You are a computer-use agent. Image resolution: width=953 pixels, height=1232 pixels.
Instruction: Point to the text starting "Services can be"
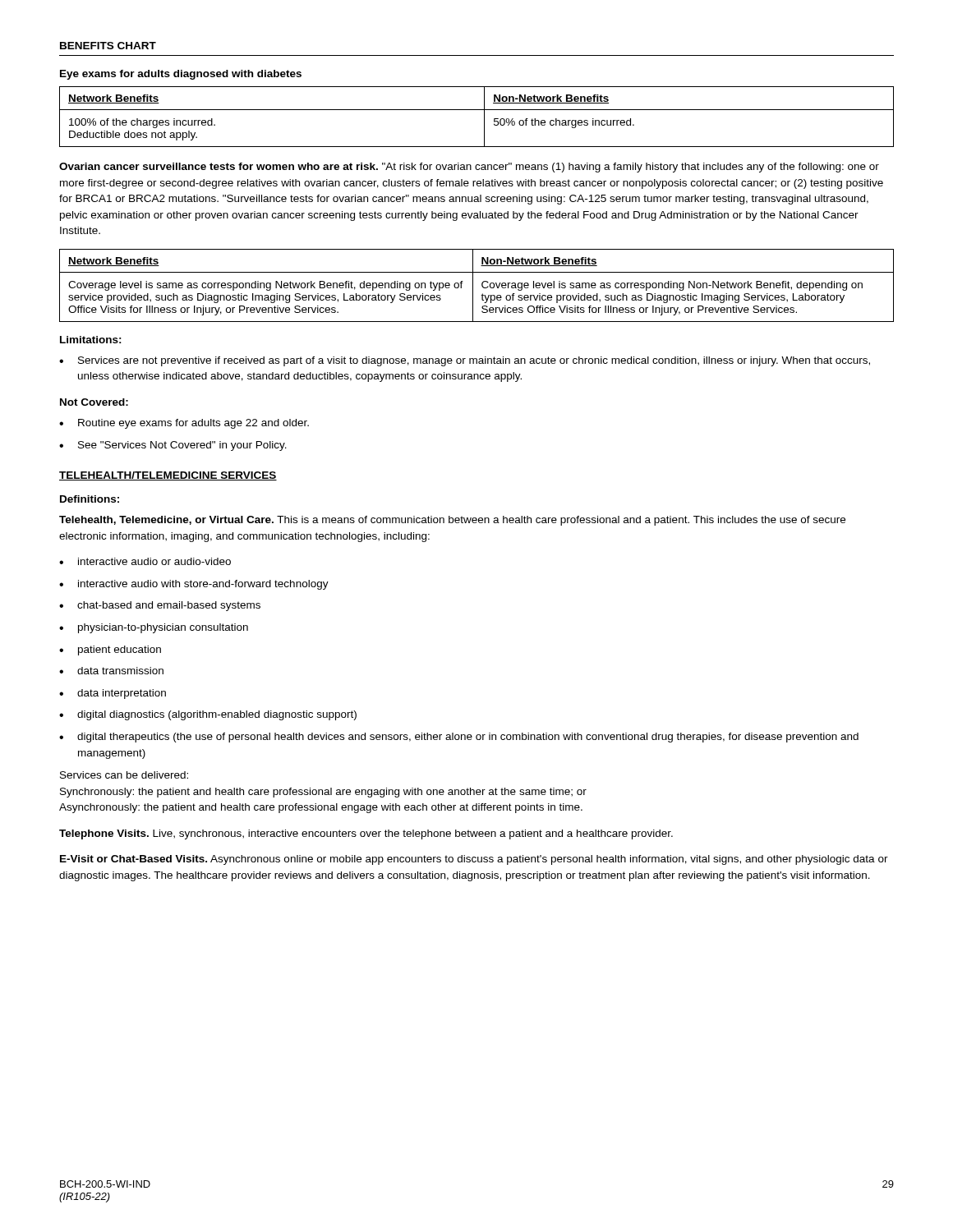point(323,791)
